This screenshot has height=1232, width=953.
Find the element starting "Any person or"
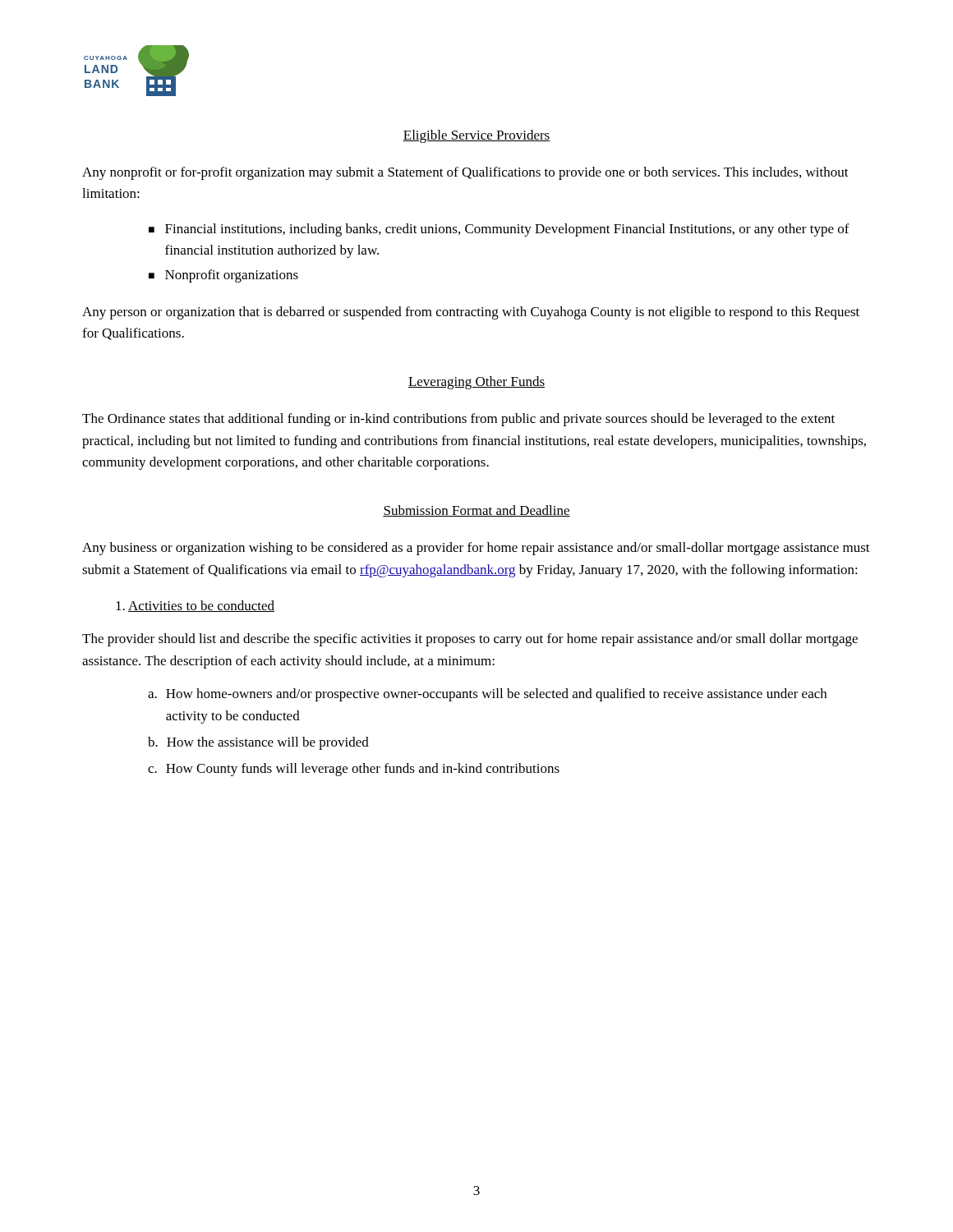tap(471, 322)
